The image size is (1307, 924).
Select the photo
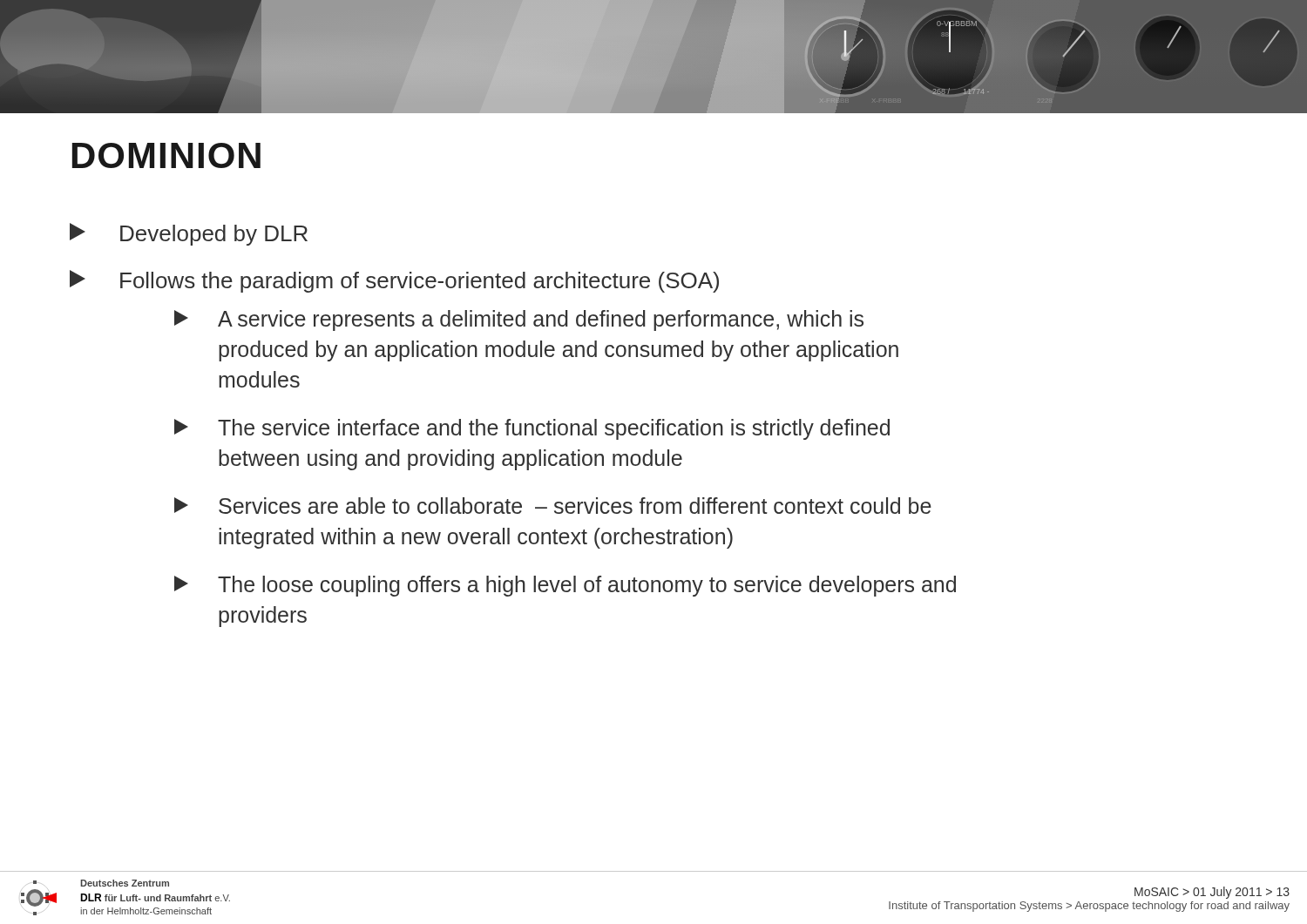point(654,57)
